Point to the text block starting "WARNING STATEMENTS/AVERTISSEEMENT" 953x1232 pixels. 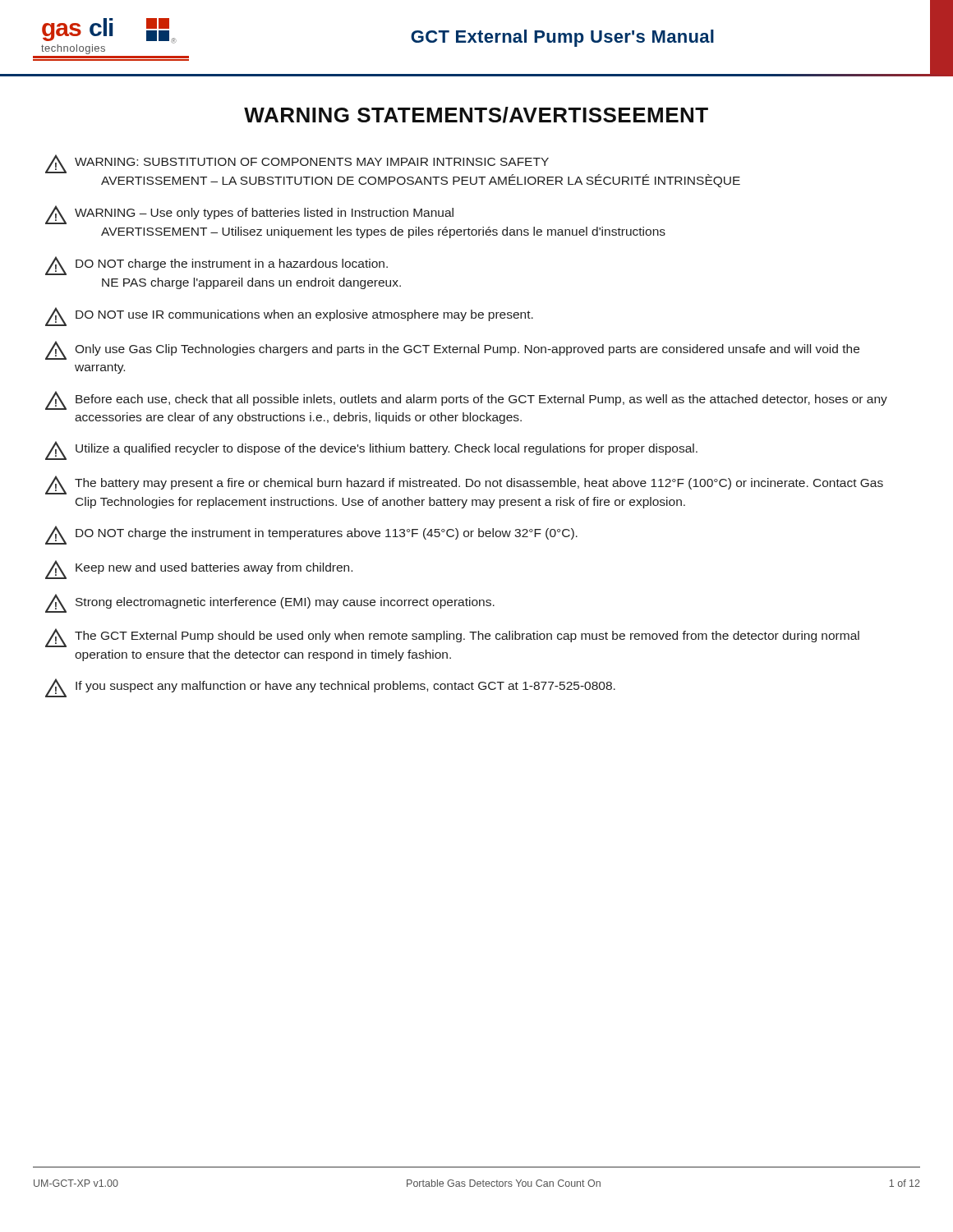476,115
